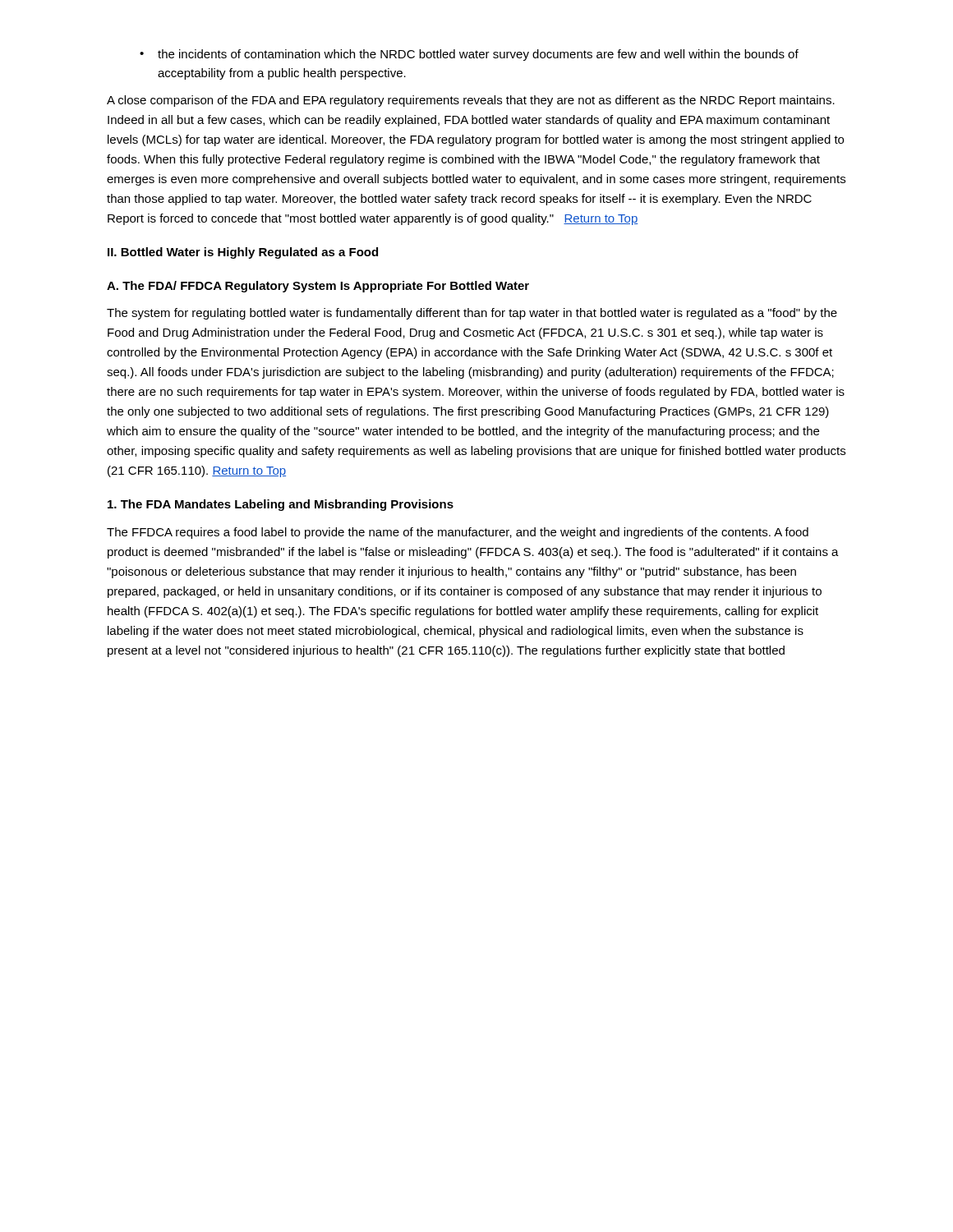Locate the element starting "A. The FDA/ FFDCA Regulatory System Is"

[318, 285]
